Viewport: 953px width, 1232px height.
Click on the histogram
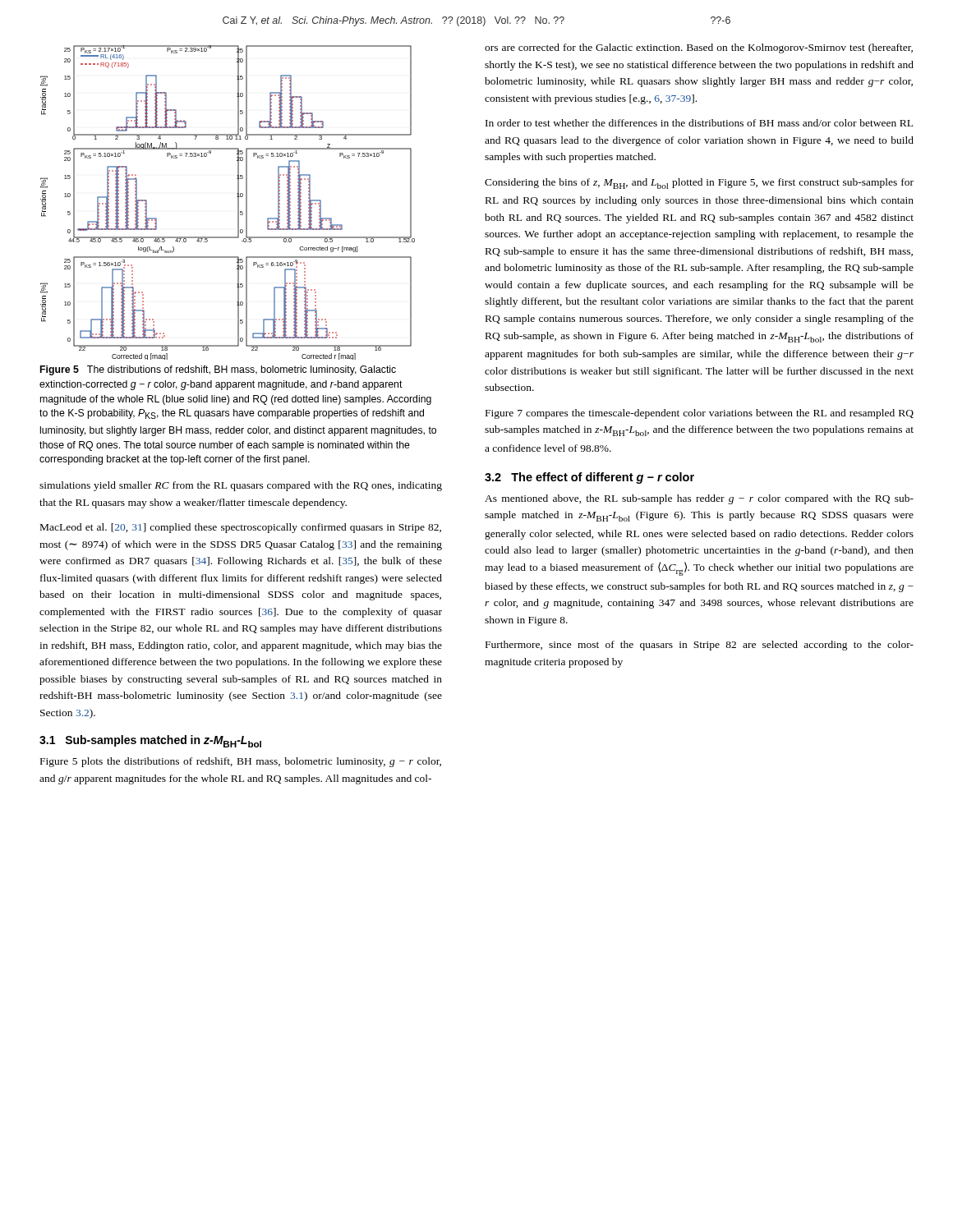pos(241,200)
